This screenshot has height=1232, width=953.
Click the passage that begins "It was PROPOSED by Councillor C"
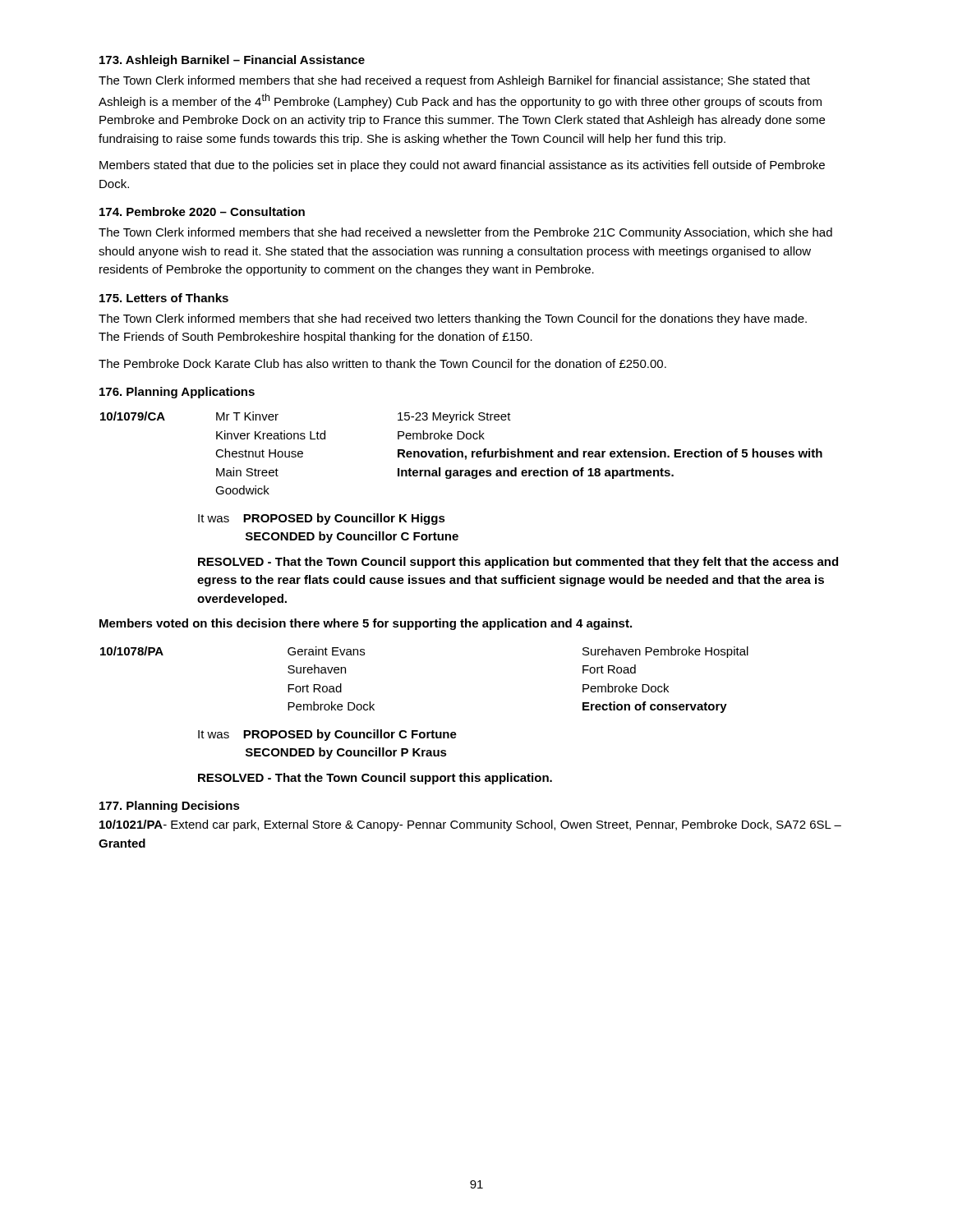click(x=327, y=743)
